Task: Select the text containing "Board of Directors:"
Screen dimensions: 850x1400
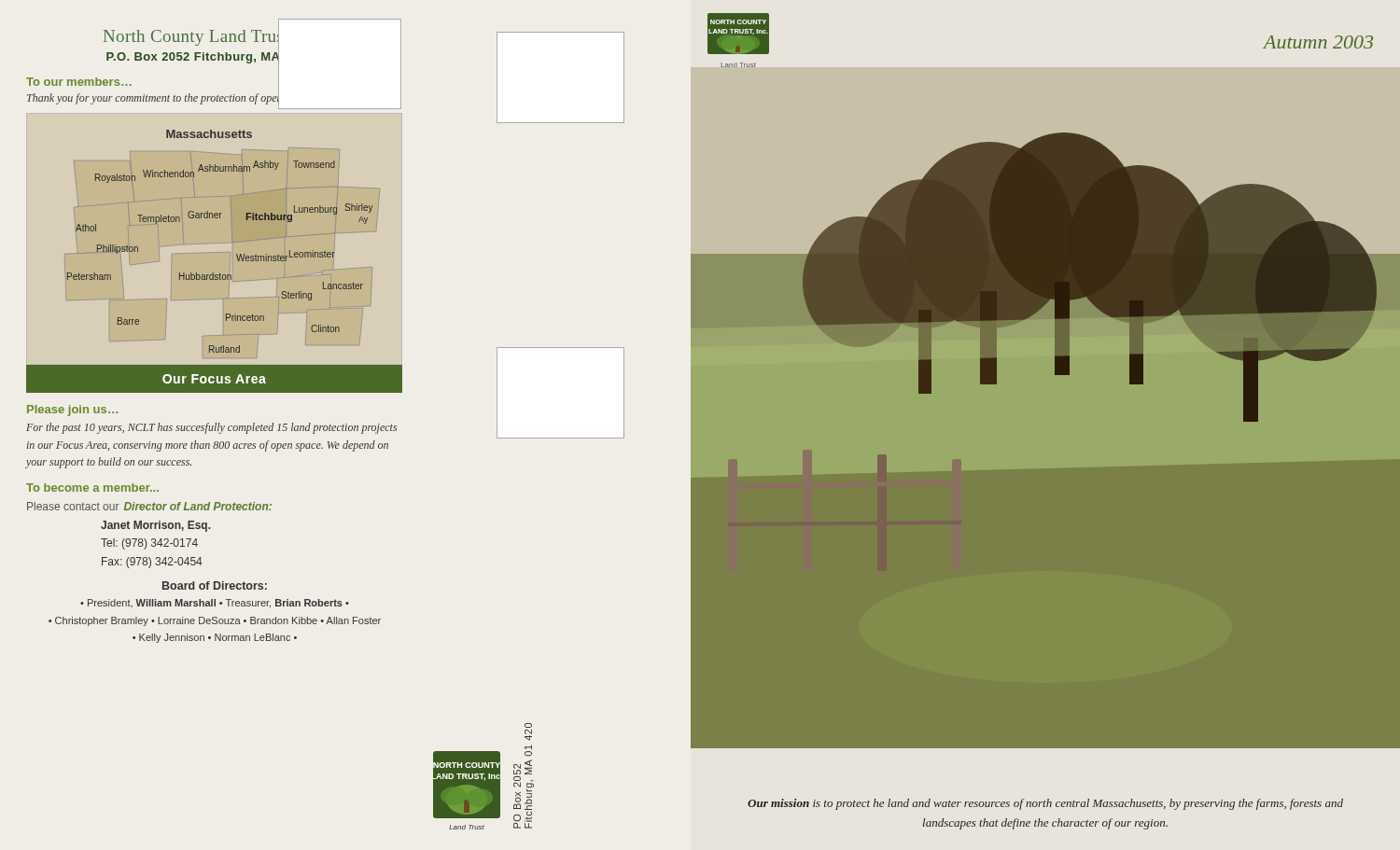Action: [215, 586]
